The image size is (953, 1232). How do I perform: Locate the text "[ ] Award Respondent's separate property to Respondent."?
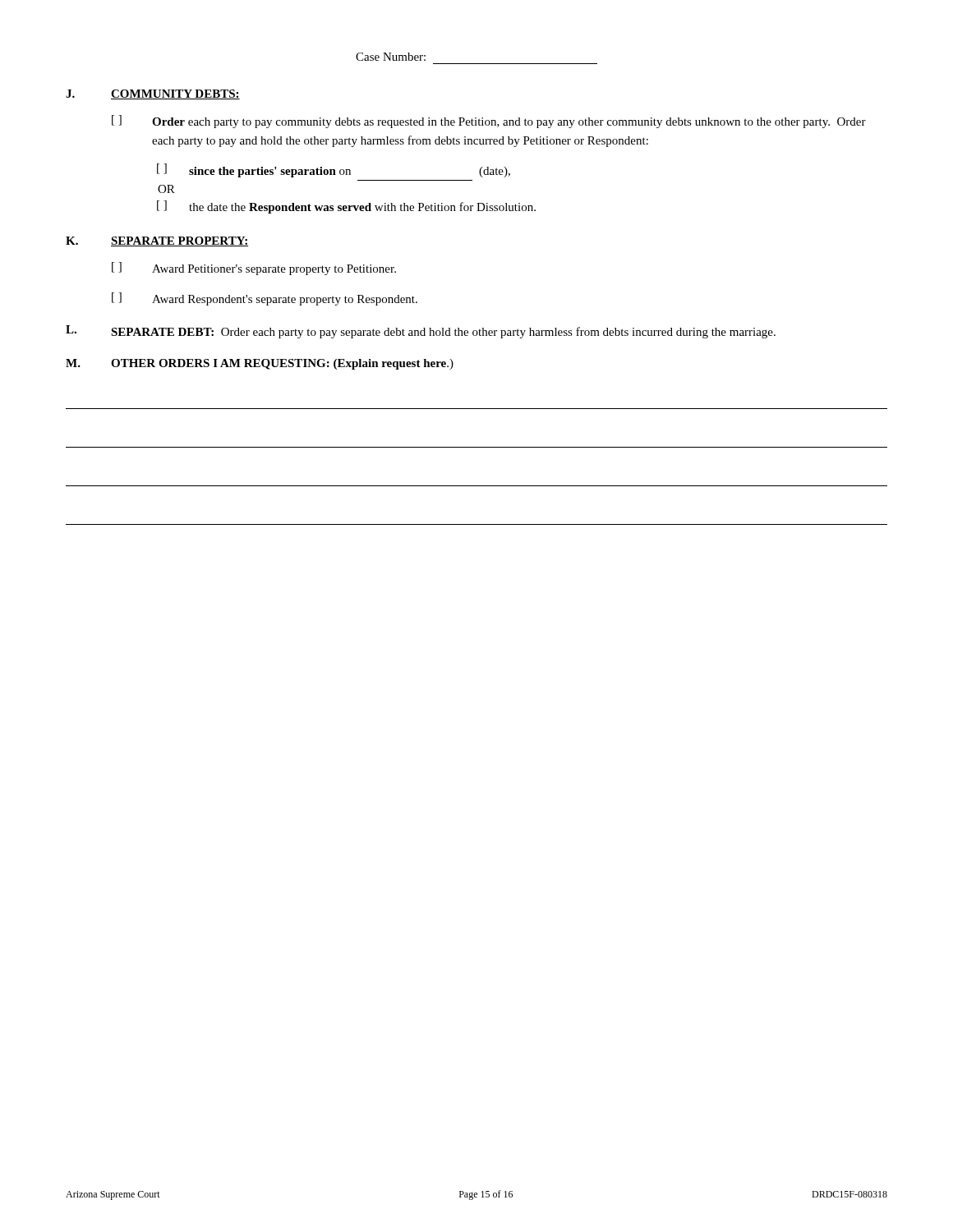[x=265, y=299]
